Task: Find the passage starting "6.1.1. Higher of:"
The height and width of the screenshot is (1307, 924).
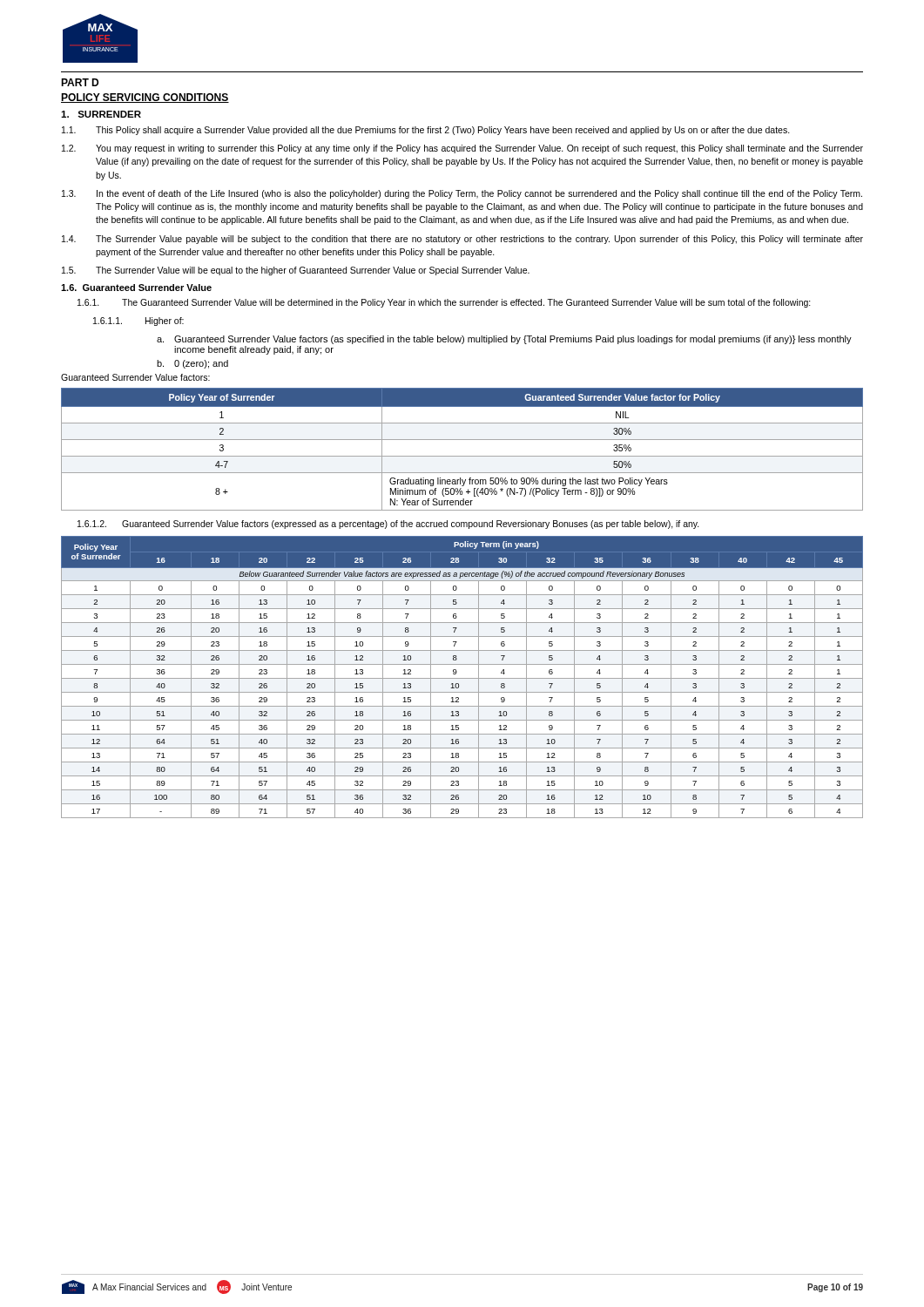Action: click(x=110, y=321)
